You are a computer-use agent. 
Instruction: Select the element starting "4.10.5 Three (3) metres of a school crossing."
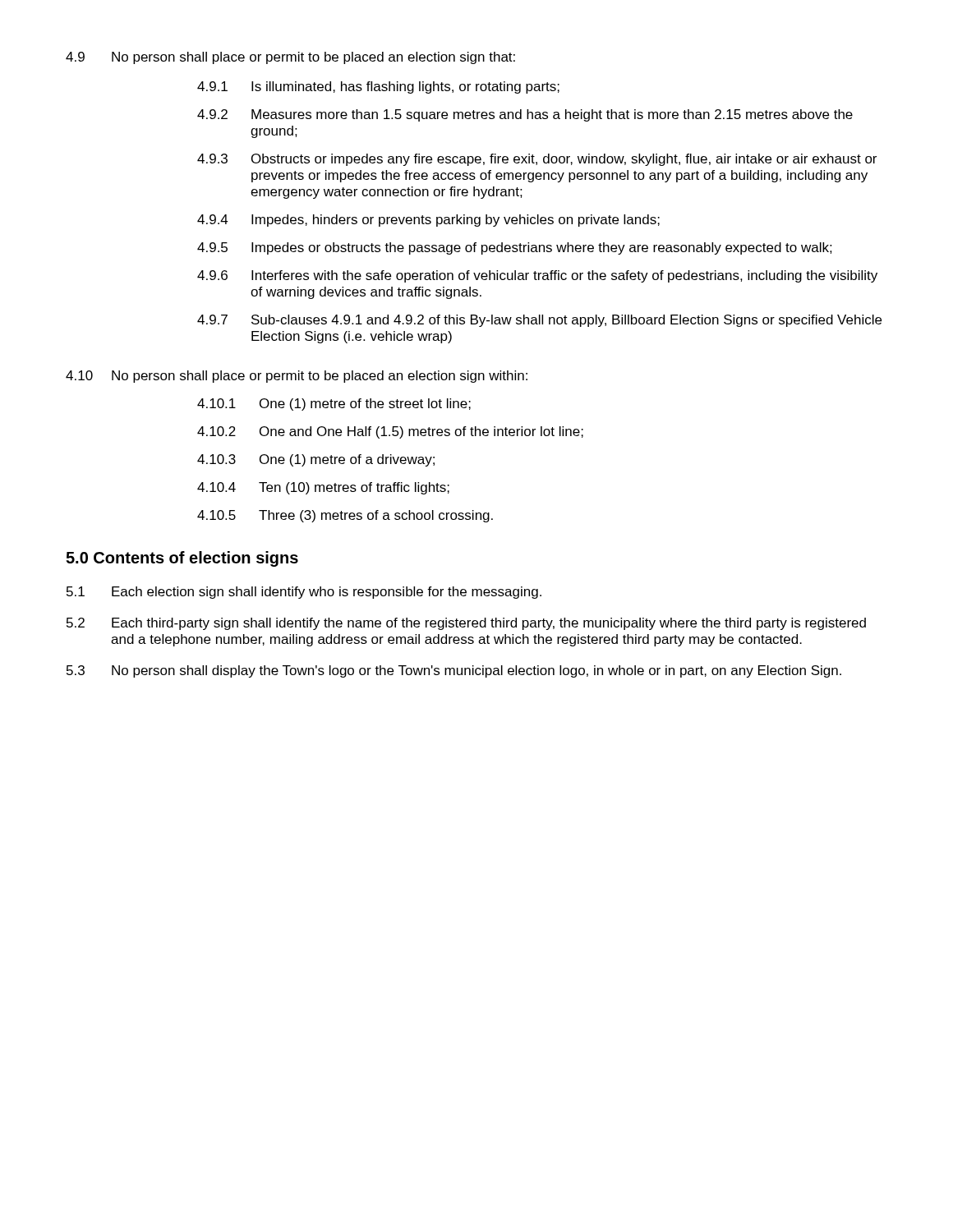pos(345,516)
